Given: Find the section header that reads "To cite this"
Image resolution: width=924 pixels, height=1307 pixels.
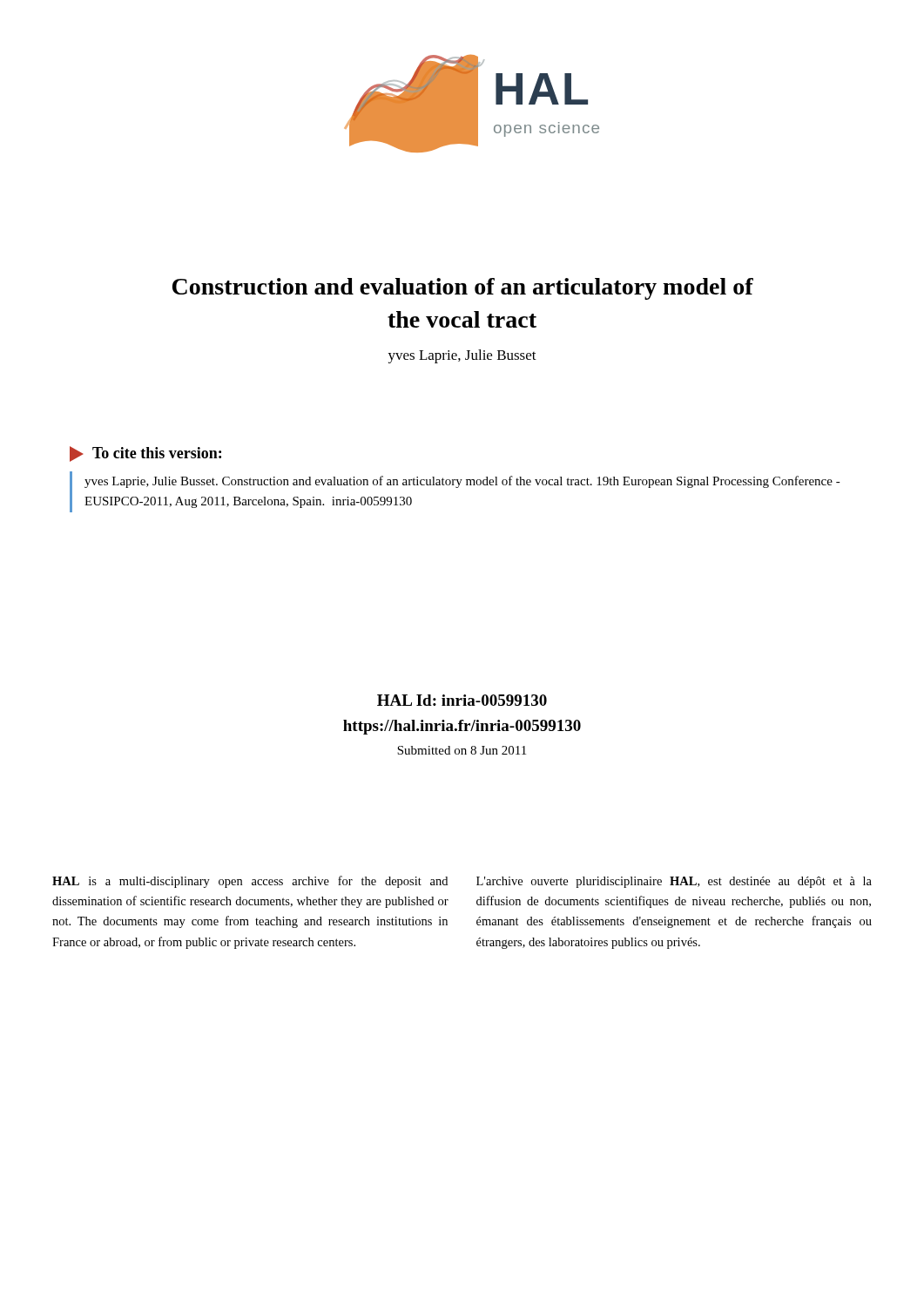Looking at the screenshot, I should pyautogui.click(x=146, y=454).
